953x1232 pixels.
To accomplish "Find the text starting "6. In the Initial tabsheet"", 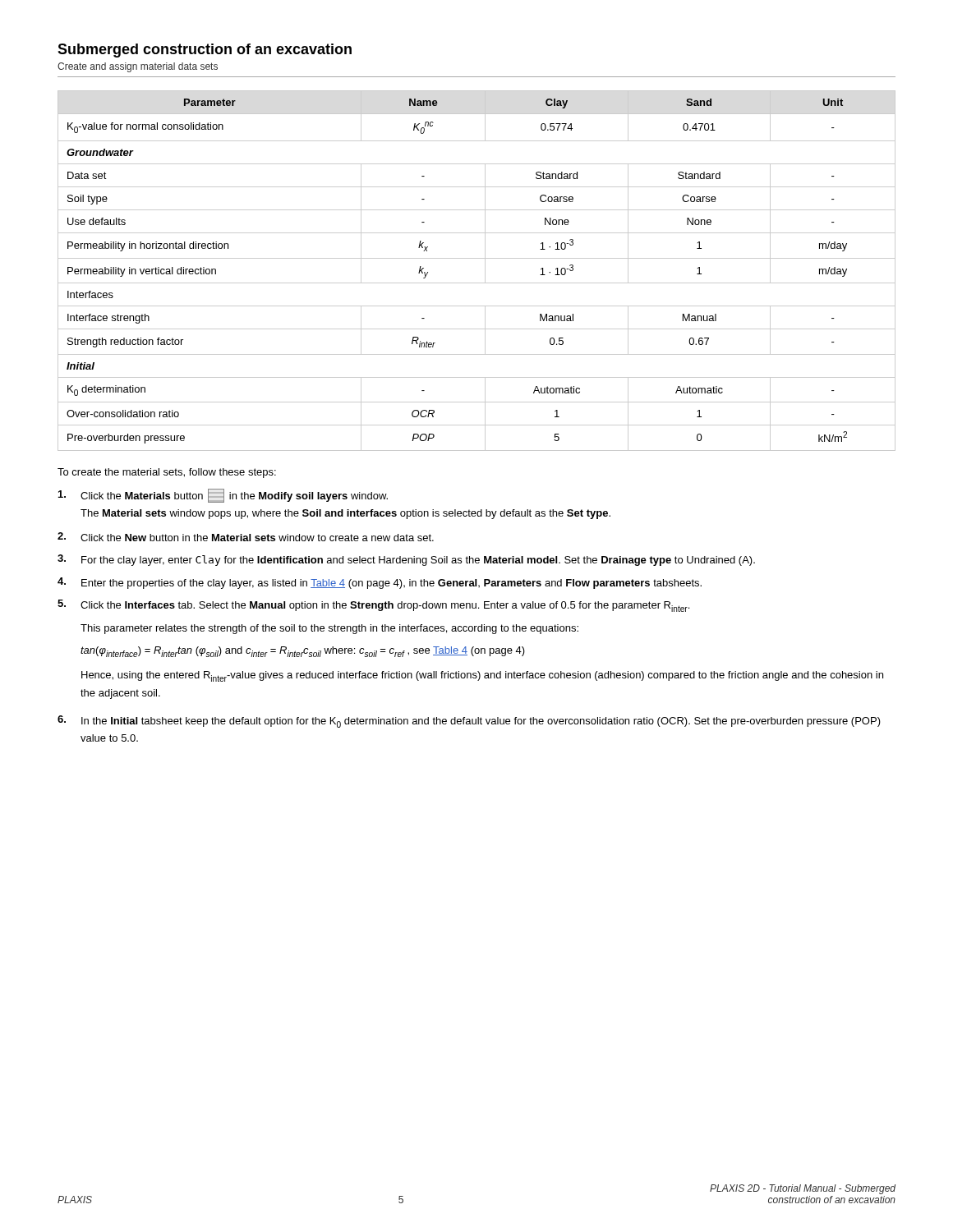I will [476, 729].
